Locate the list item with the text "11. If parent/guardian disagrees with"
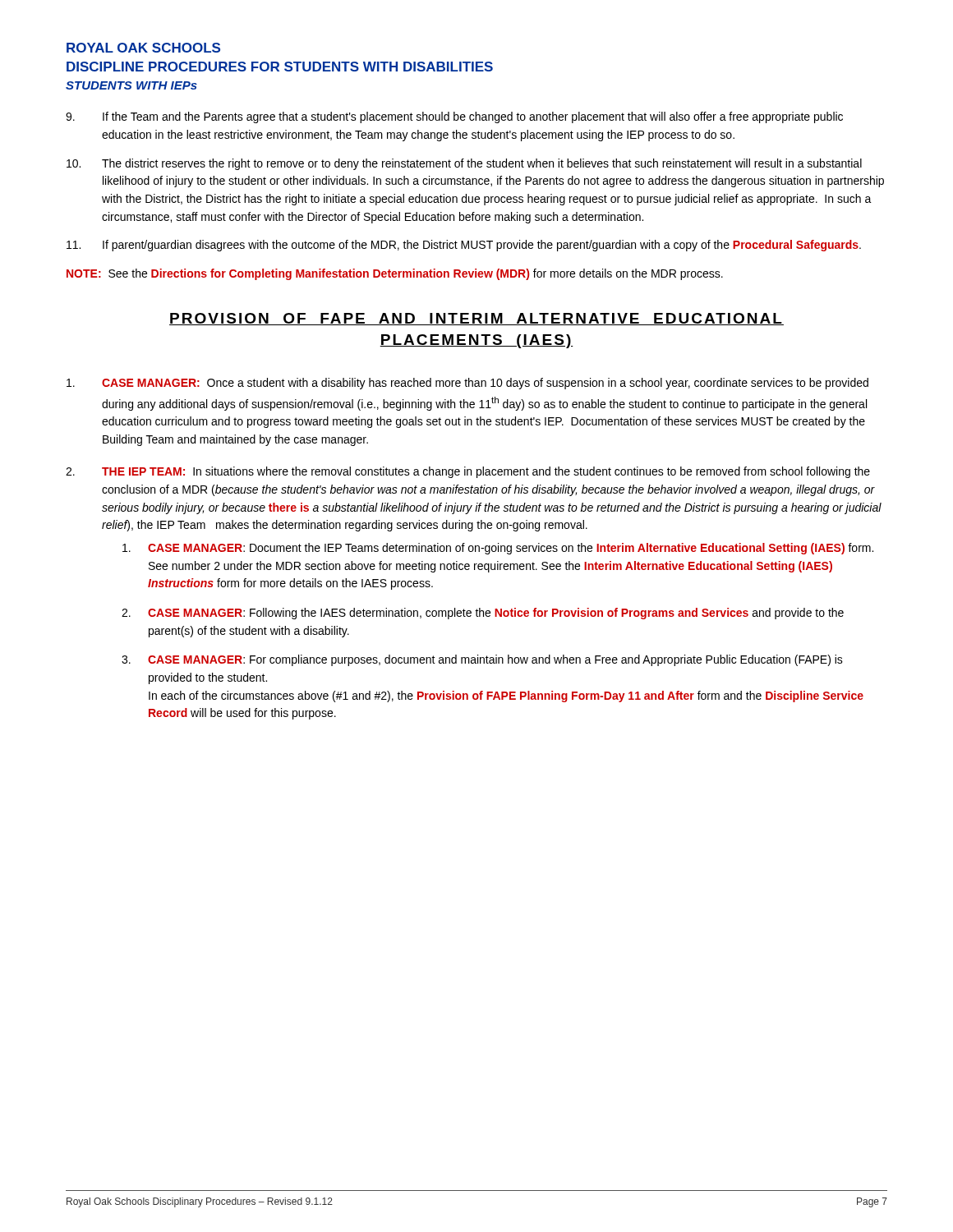953x1232 pixels. tap(476, 246)
